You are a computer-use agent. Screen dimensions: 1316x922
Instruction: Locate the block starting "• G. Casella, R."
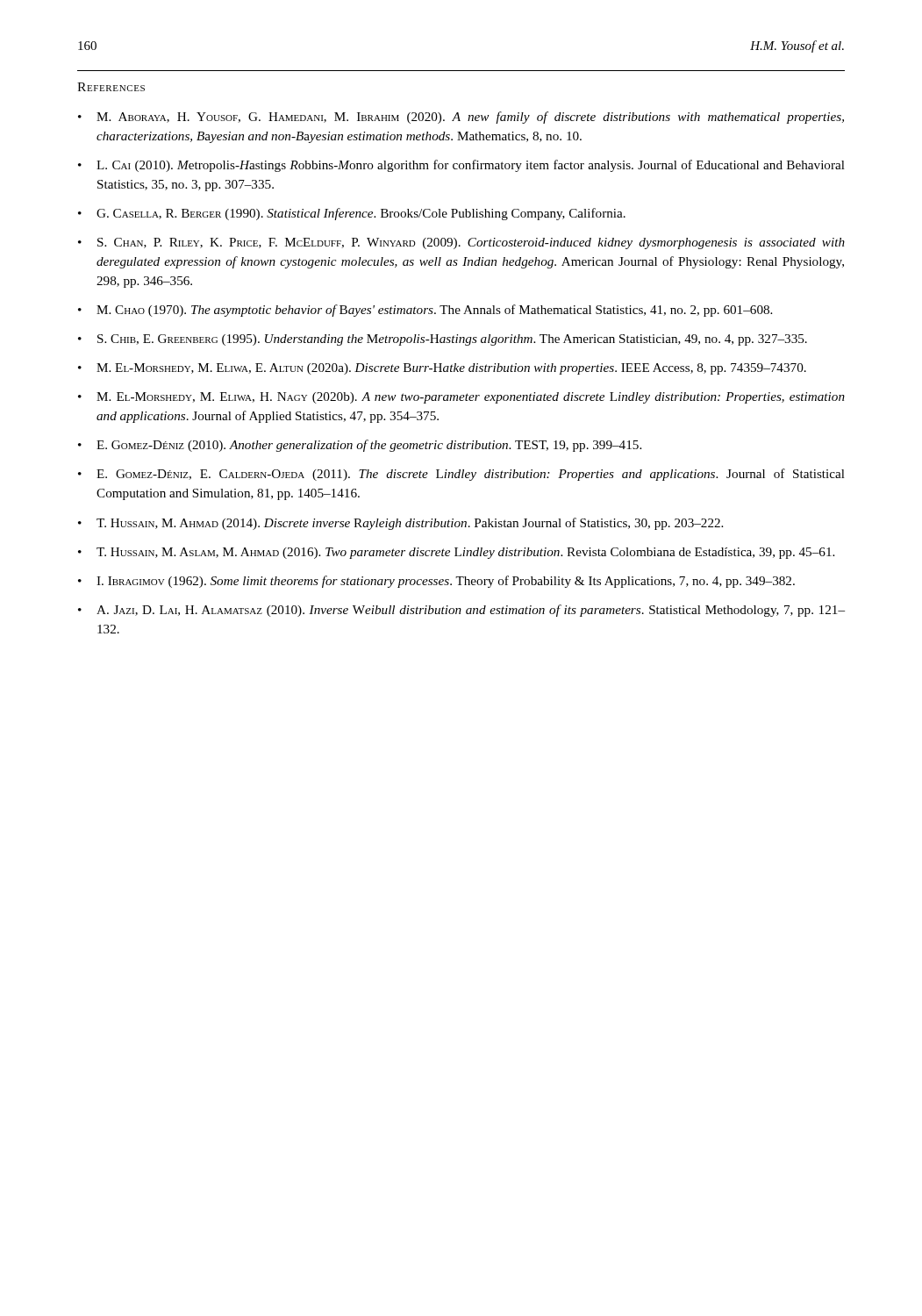pos(461,213)
